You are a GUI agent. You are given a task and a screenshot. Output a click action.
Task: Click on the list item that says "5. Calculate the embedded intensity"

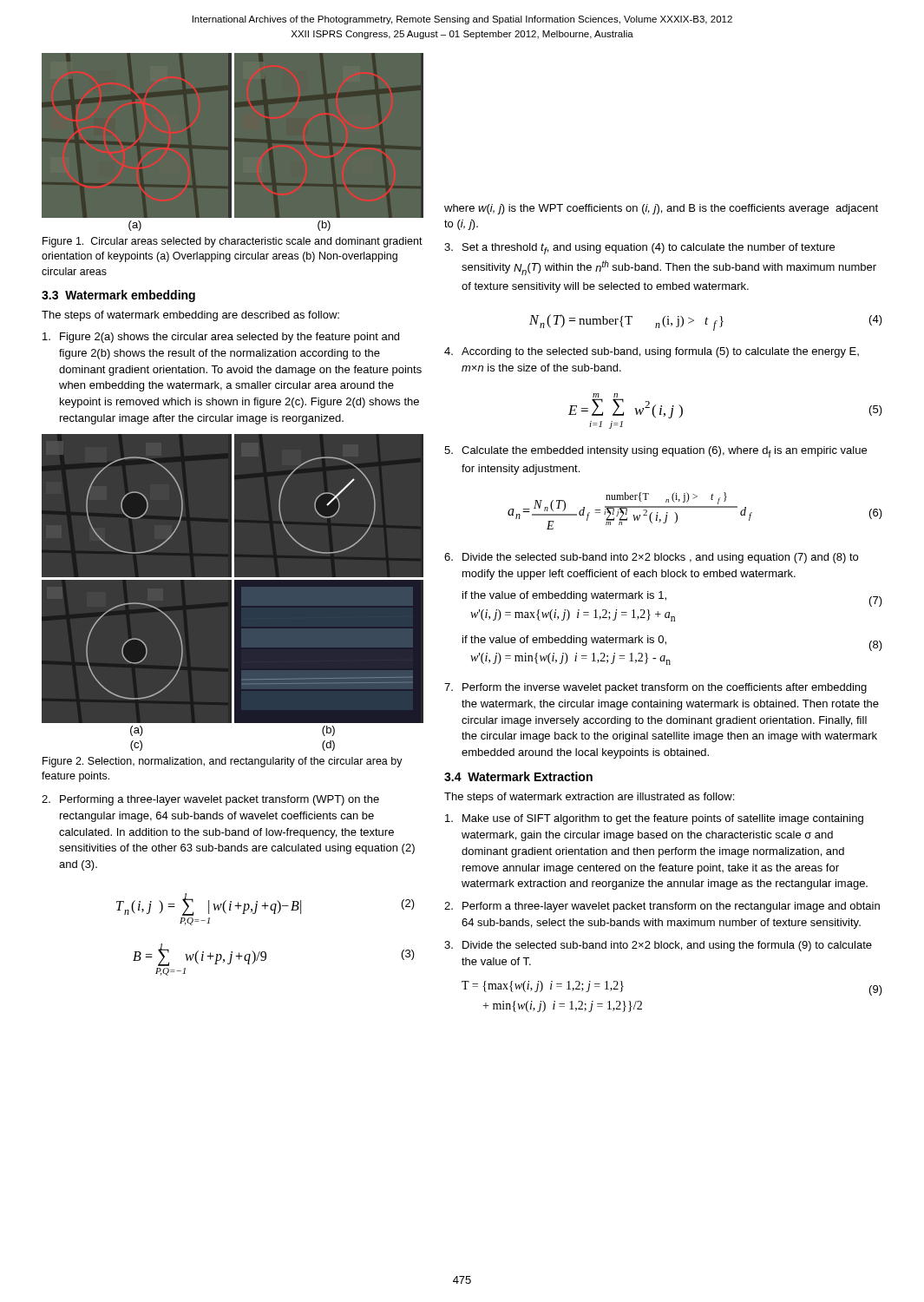click(x=663, y=460)
